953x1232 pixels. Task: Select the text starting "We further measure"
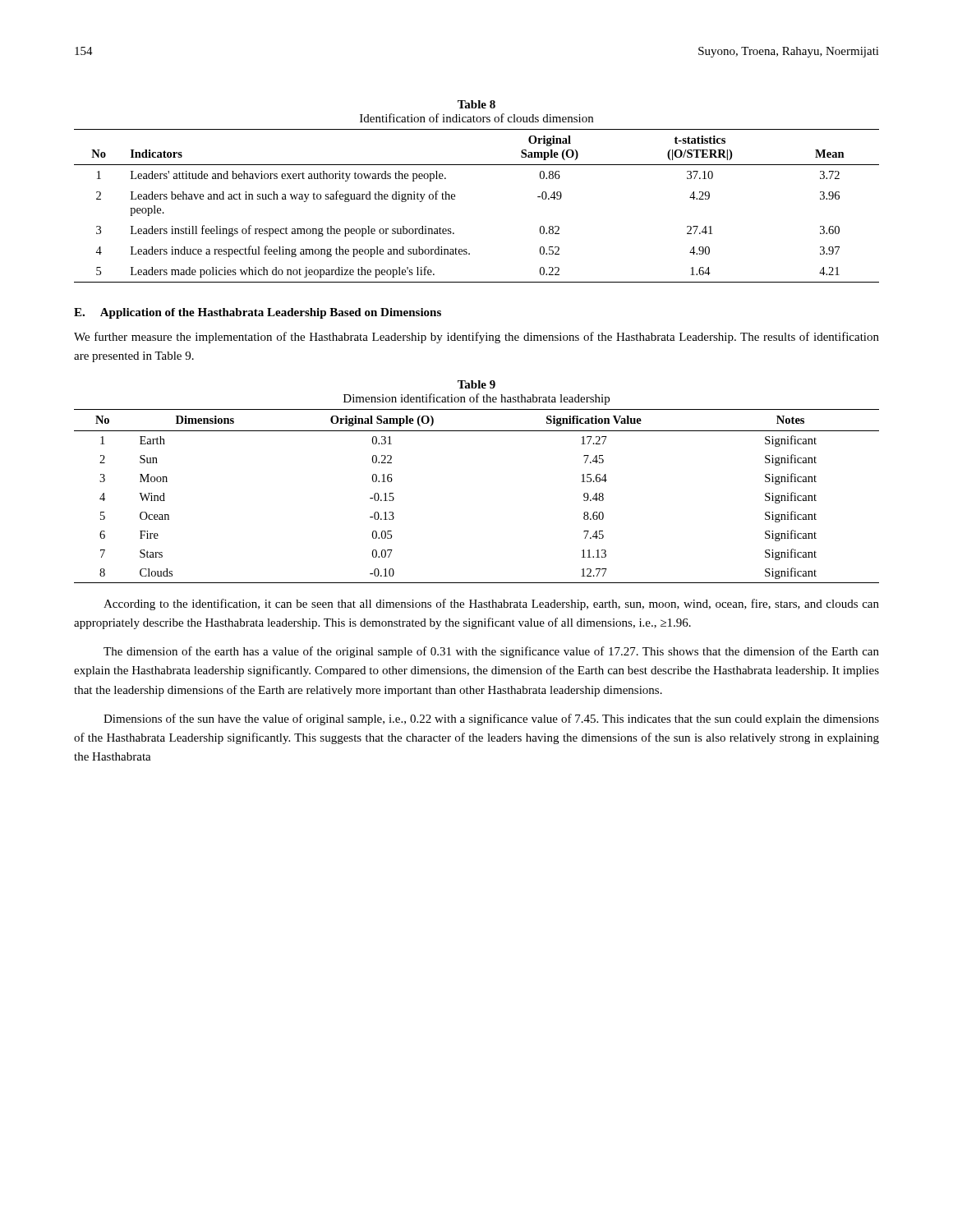tap(476, 346)
